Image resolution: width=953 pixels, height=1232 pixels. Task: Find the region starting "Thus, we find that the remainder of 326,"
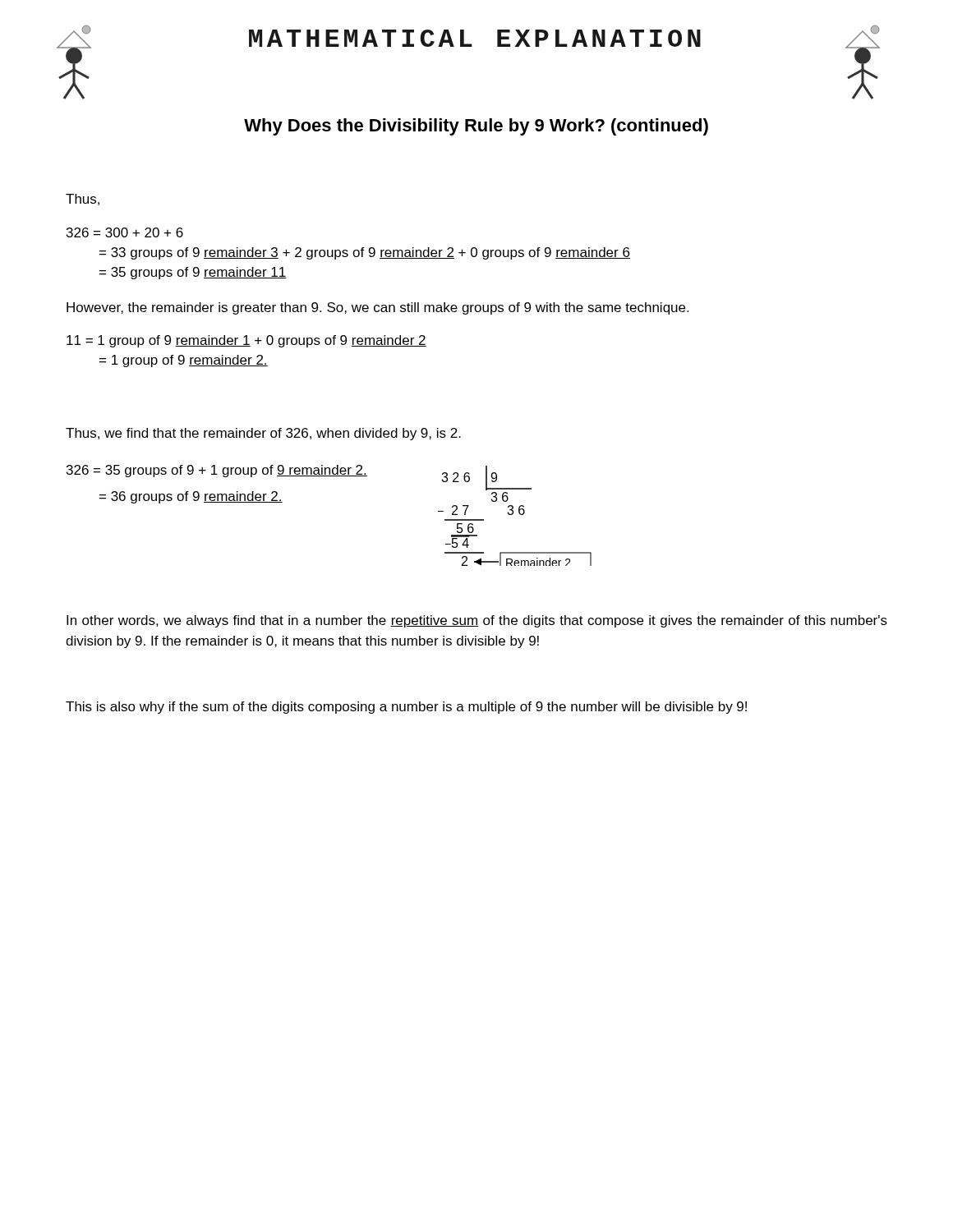coord(264,433)
